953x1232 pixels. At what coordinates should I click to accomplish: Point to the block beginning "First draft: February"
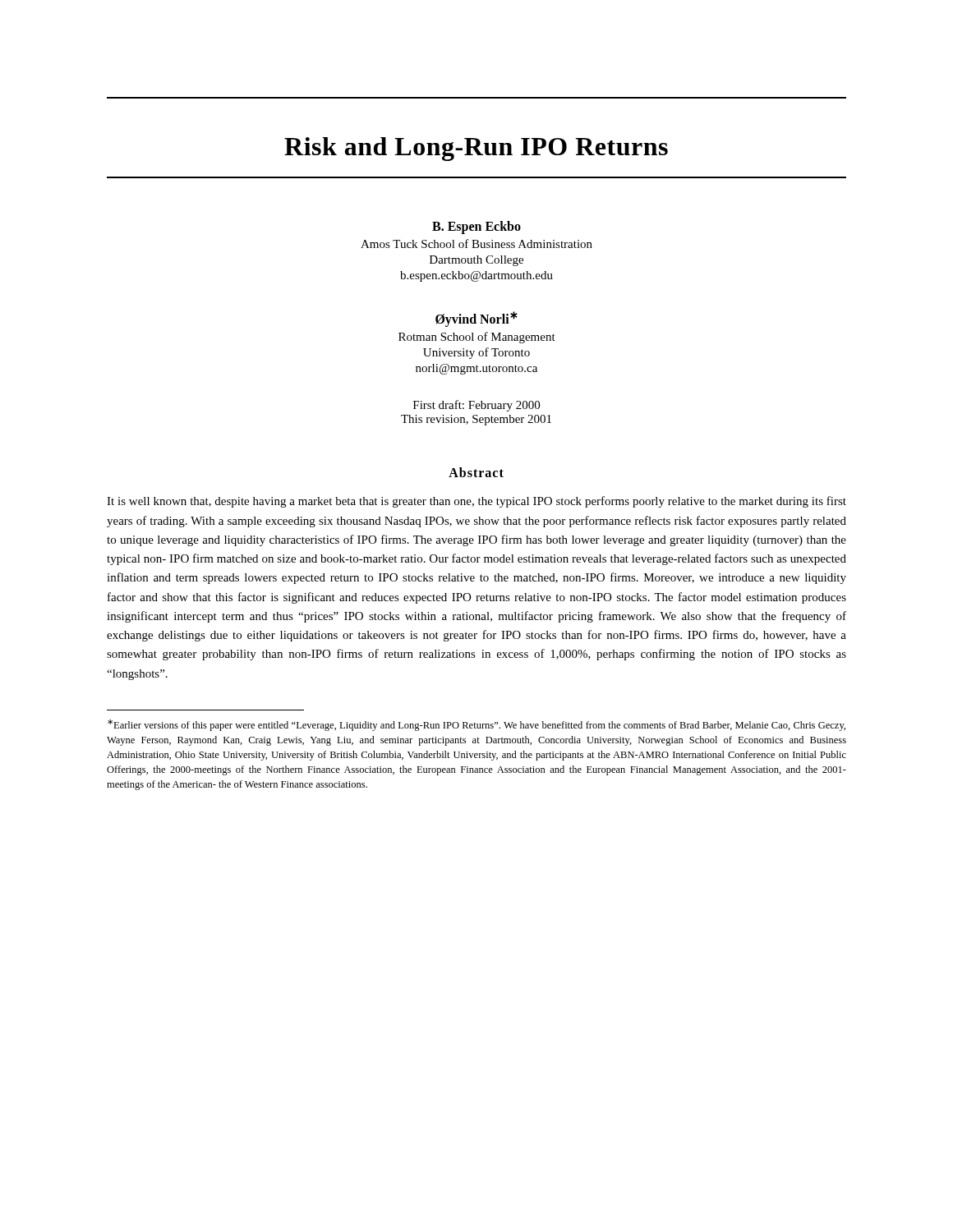(476, 412)
